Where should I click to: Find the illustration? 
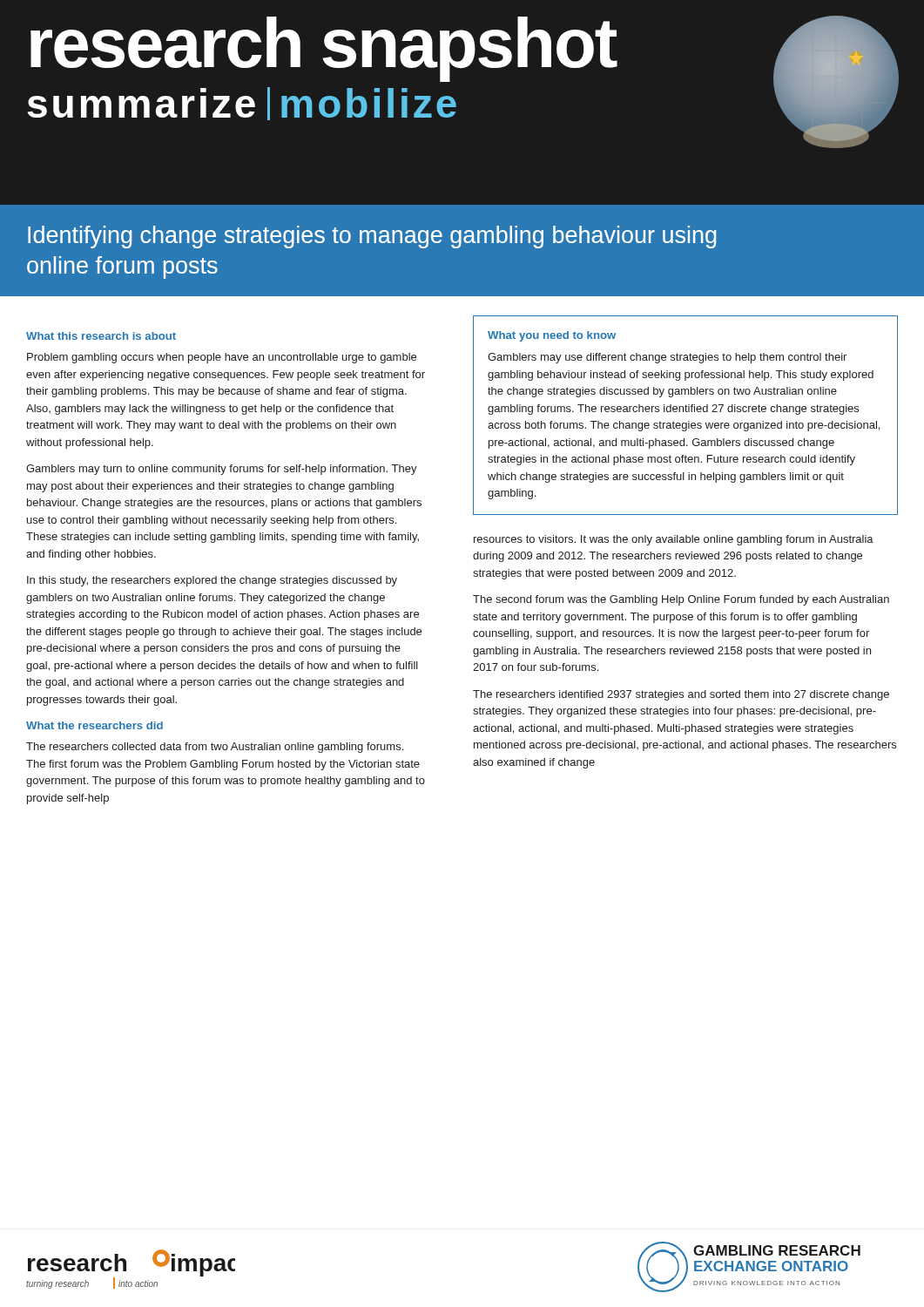[836, 79]
